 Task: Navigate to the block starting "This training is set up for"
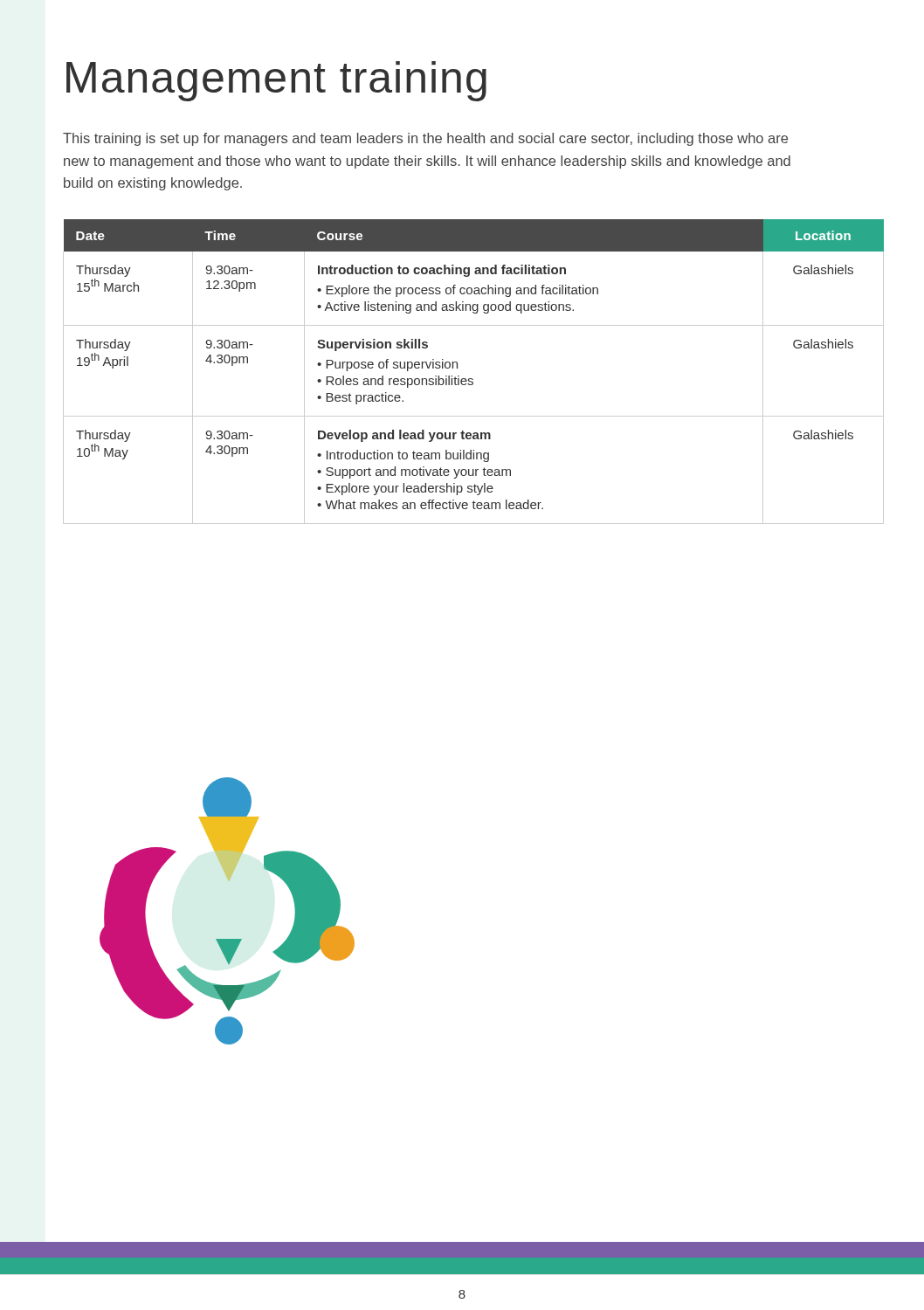(x=427, y=160)
